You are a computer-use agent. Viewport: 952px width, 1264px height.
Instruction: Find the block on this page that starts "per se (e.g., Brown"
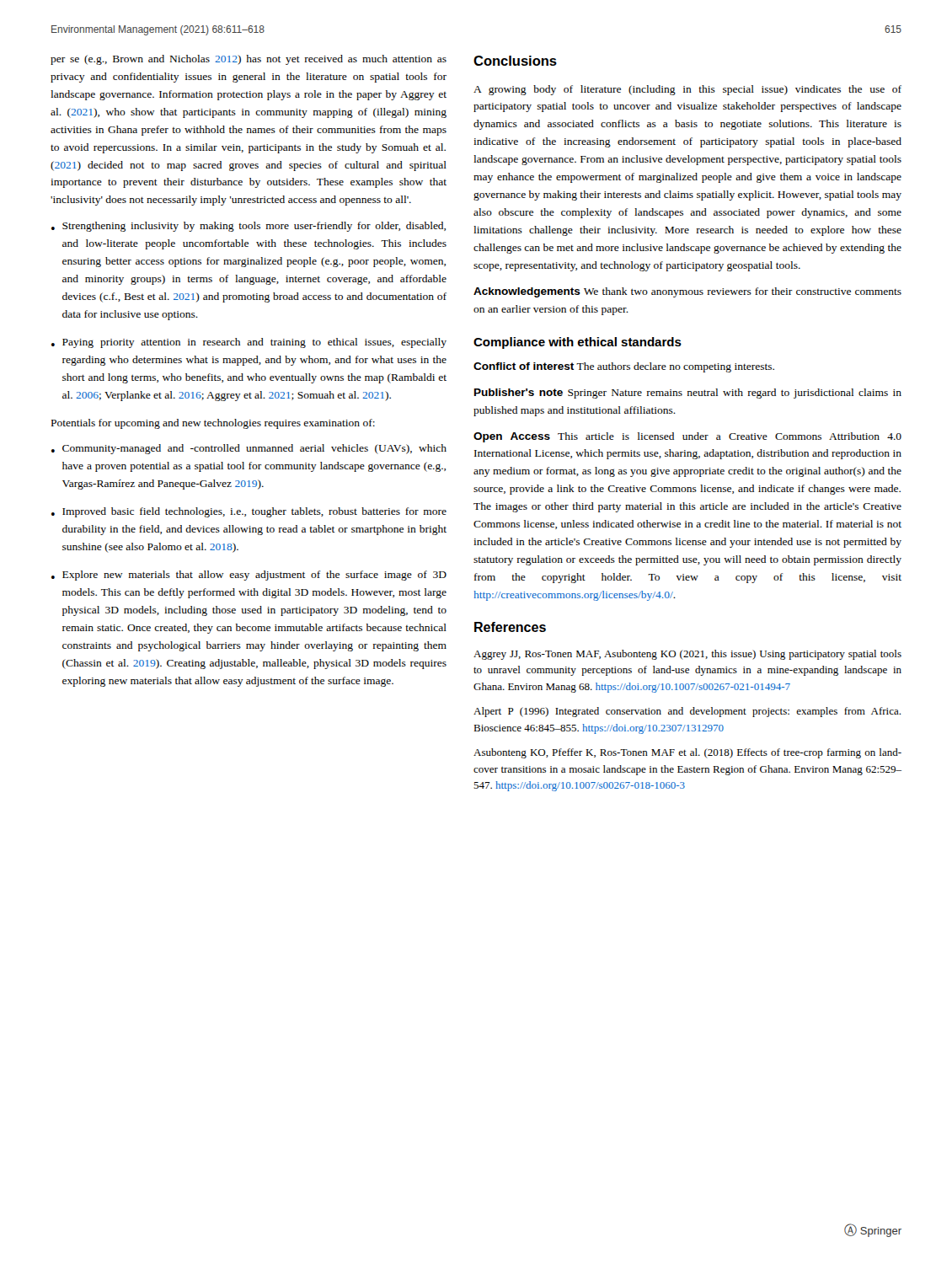[249, 130]
